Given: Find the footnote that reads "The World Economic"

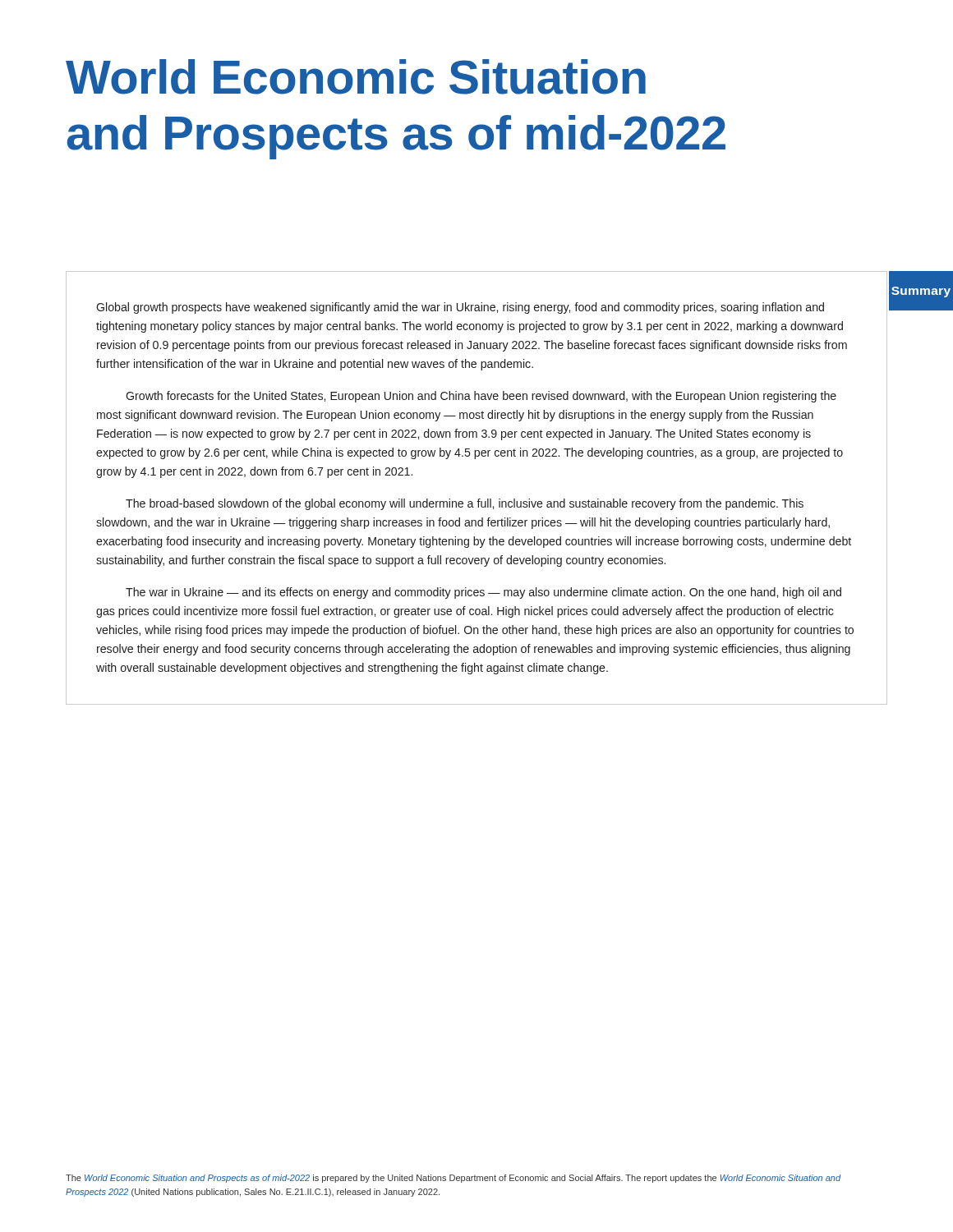Looking at the screenshot, I should click(472, 1185).
